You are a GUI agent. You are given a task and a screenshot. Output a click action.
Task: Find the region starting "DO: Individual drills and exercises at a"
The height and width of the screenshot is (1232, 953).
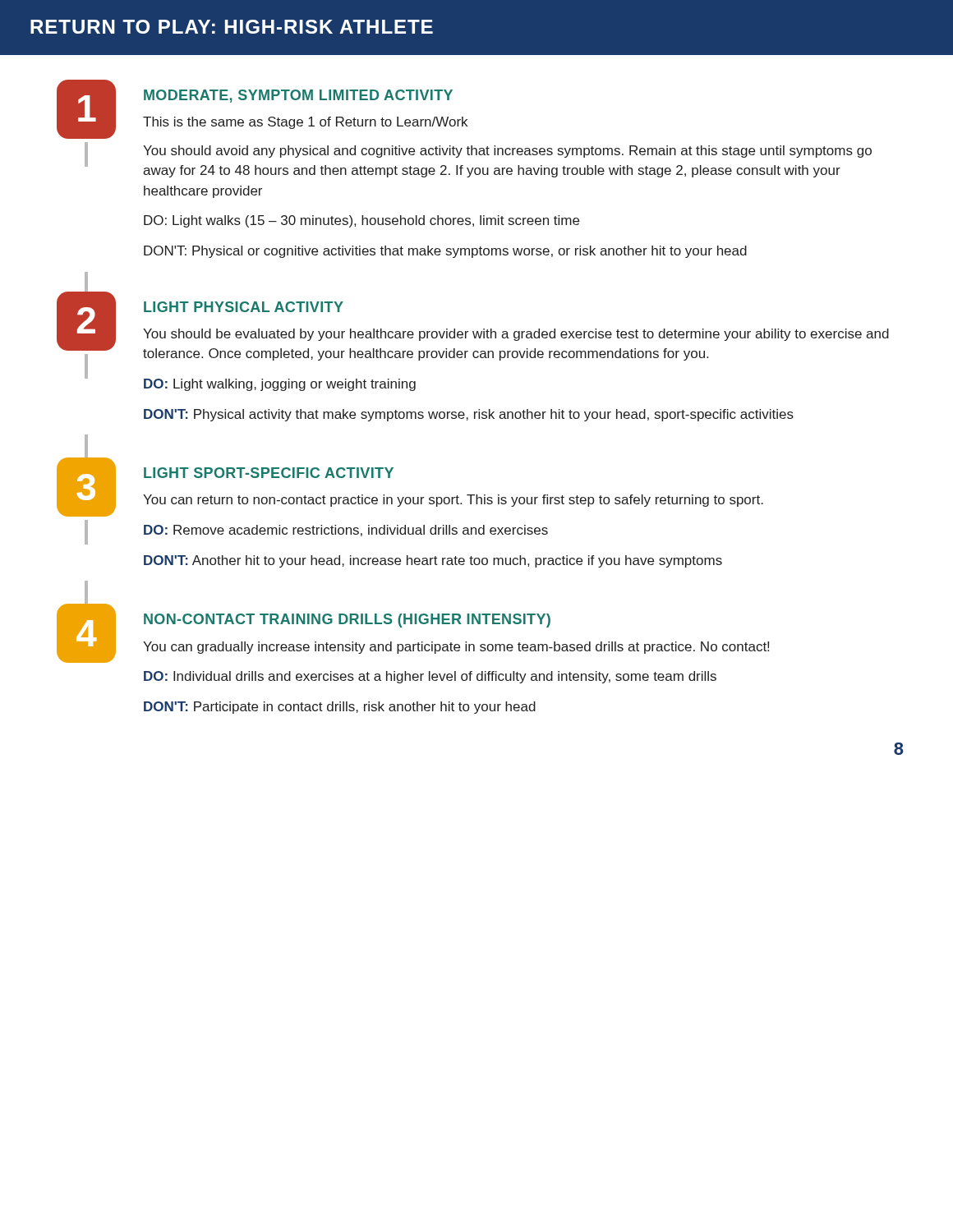coord(430,676)
